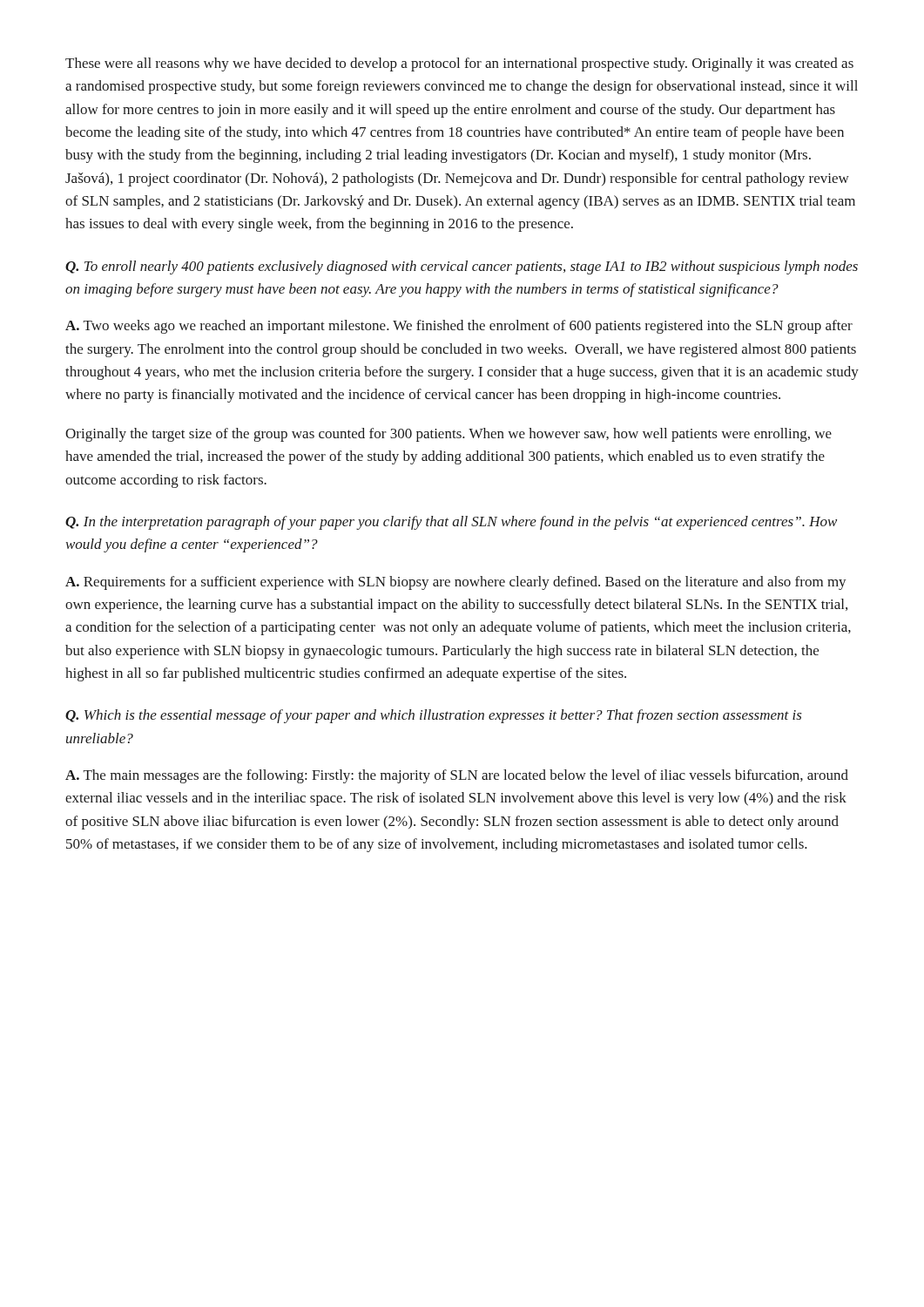The image size is (924, 1307).
Task: Locate the text block containing "These were all reasons why we have decided"
Action: click(x=462, y=144)
